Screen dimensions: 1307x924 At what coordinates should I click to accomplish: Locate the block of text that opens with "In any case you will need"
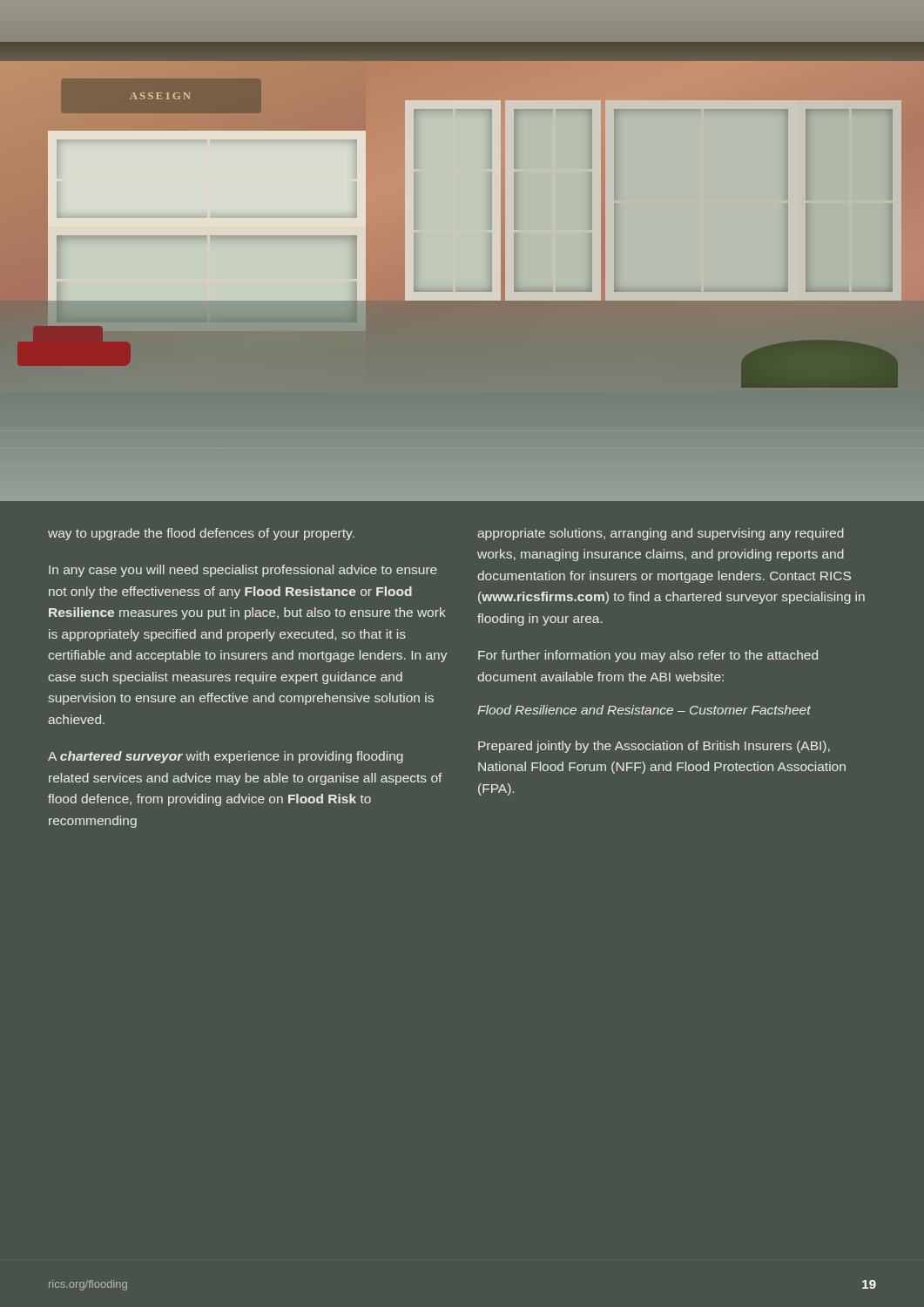(x=247, y=644)
